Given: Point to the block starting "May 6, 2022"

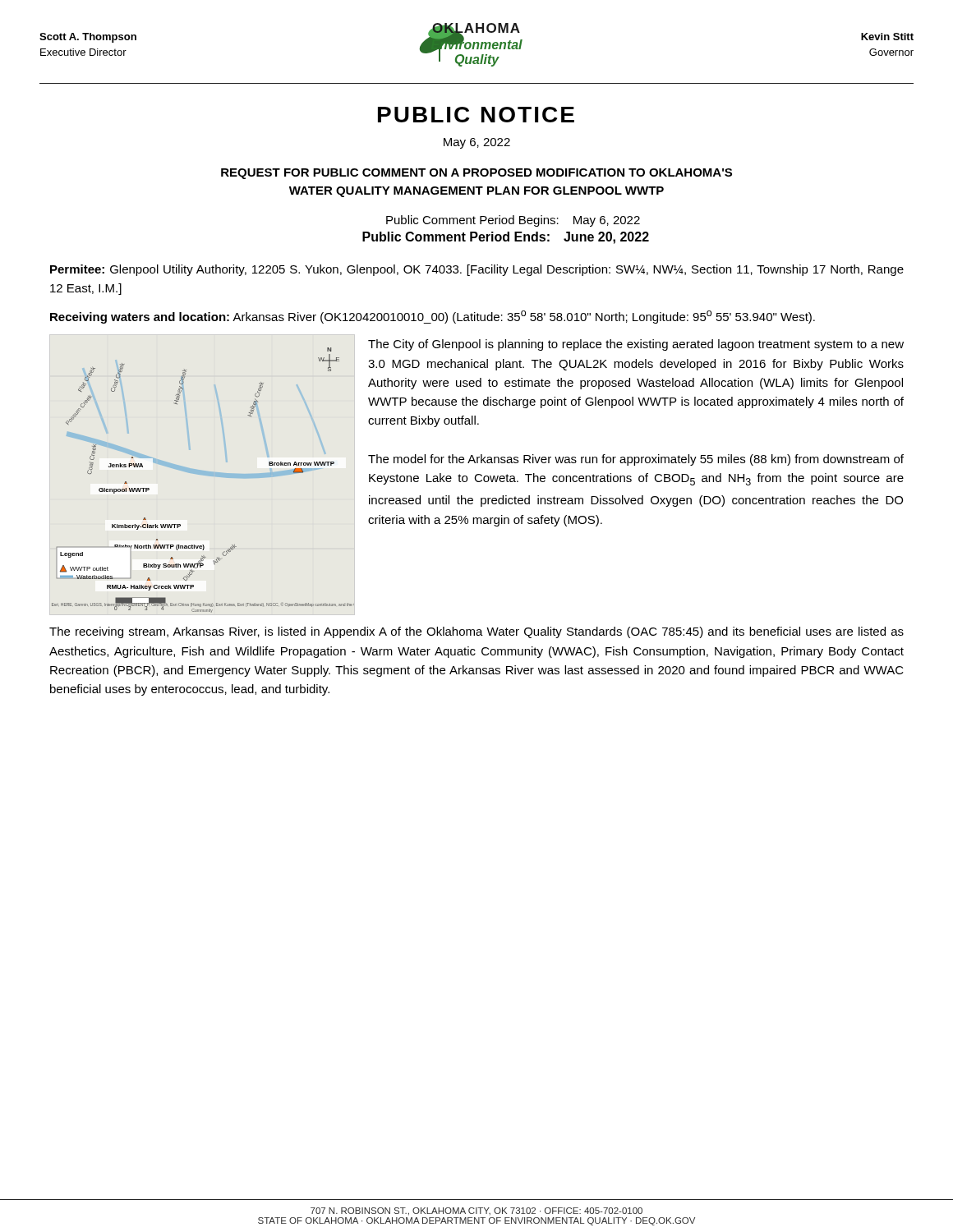Looking at the screenshot, I should pos(476,142).
